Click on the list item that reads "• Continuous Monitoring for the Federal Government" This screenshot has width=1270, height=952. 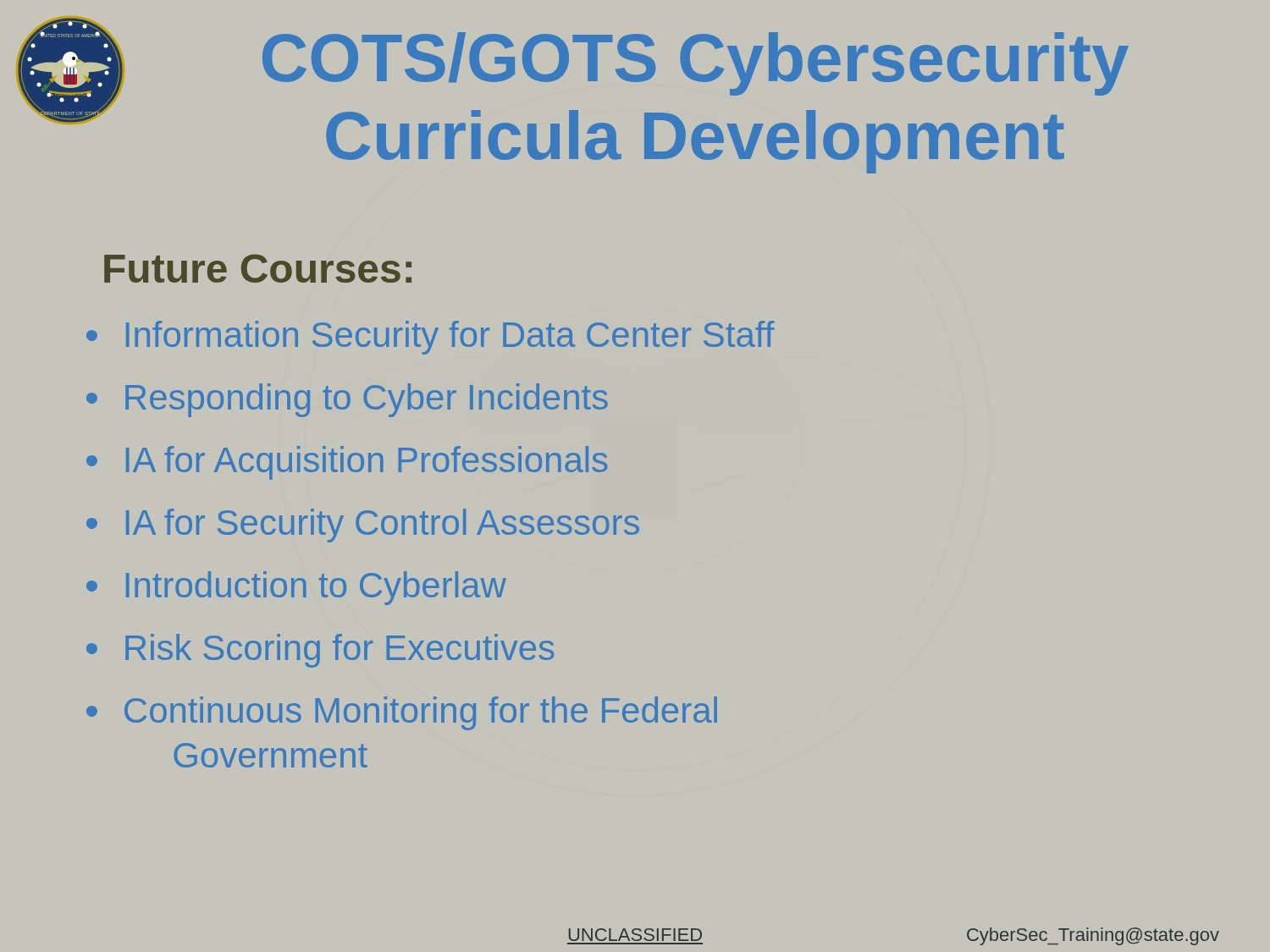pos(402,733)
